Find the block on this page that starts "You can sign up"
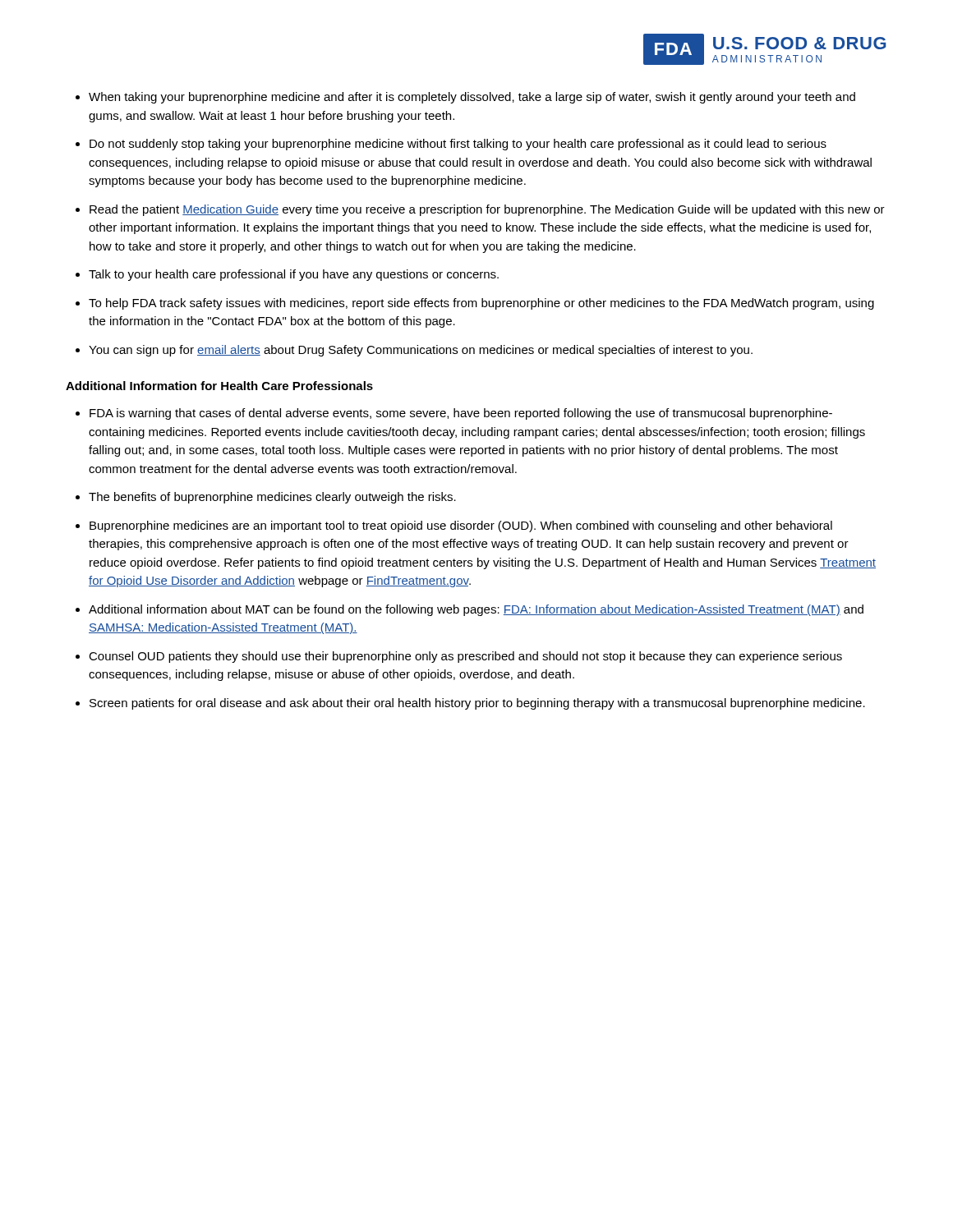The image size is (953, 1232). (x=476, y=350)
